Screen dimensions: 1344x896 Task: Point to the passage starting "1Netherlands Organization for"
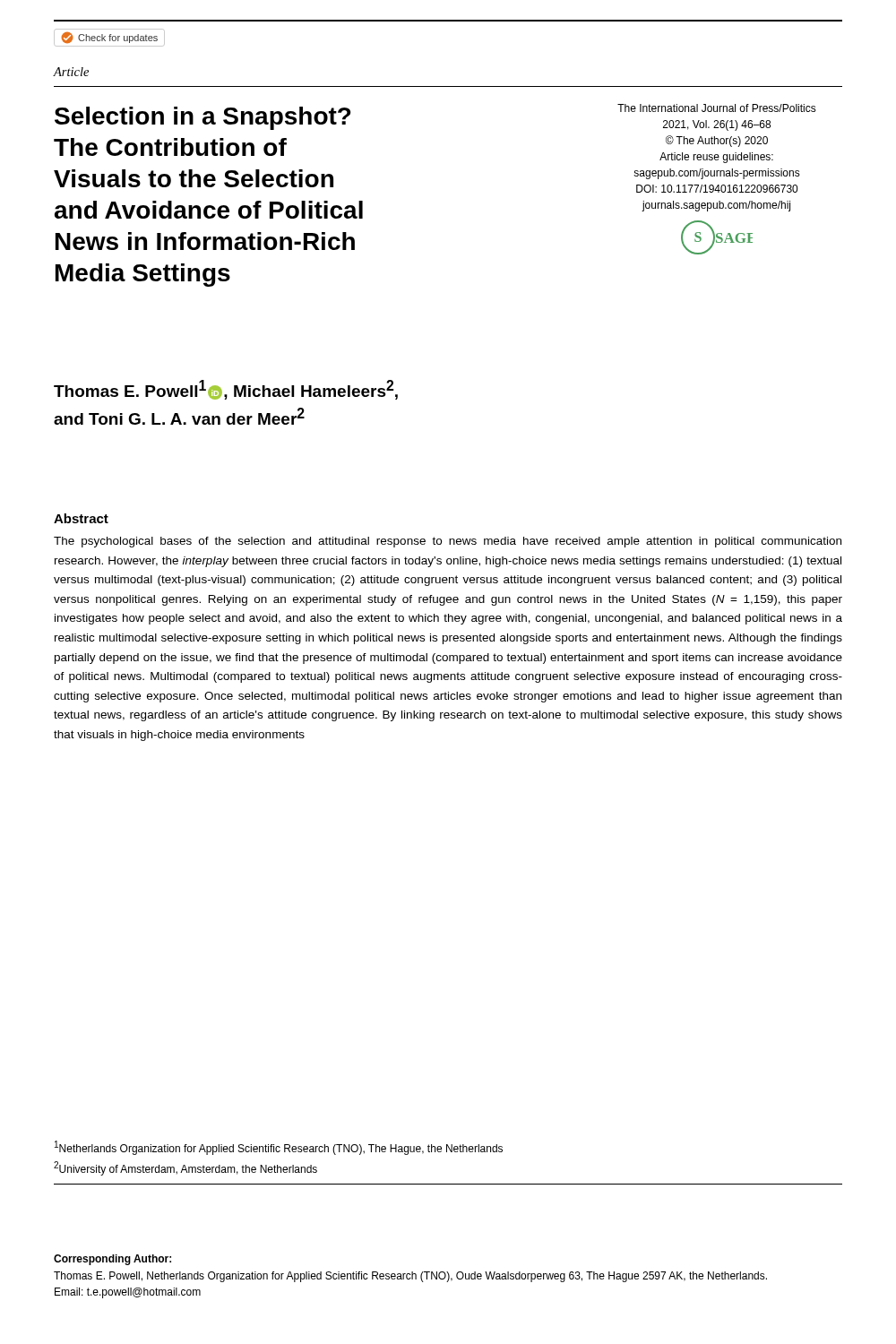pyautogui.click(x=448, y=1158)
